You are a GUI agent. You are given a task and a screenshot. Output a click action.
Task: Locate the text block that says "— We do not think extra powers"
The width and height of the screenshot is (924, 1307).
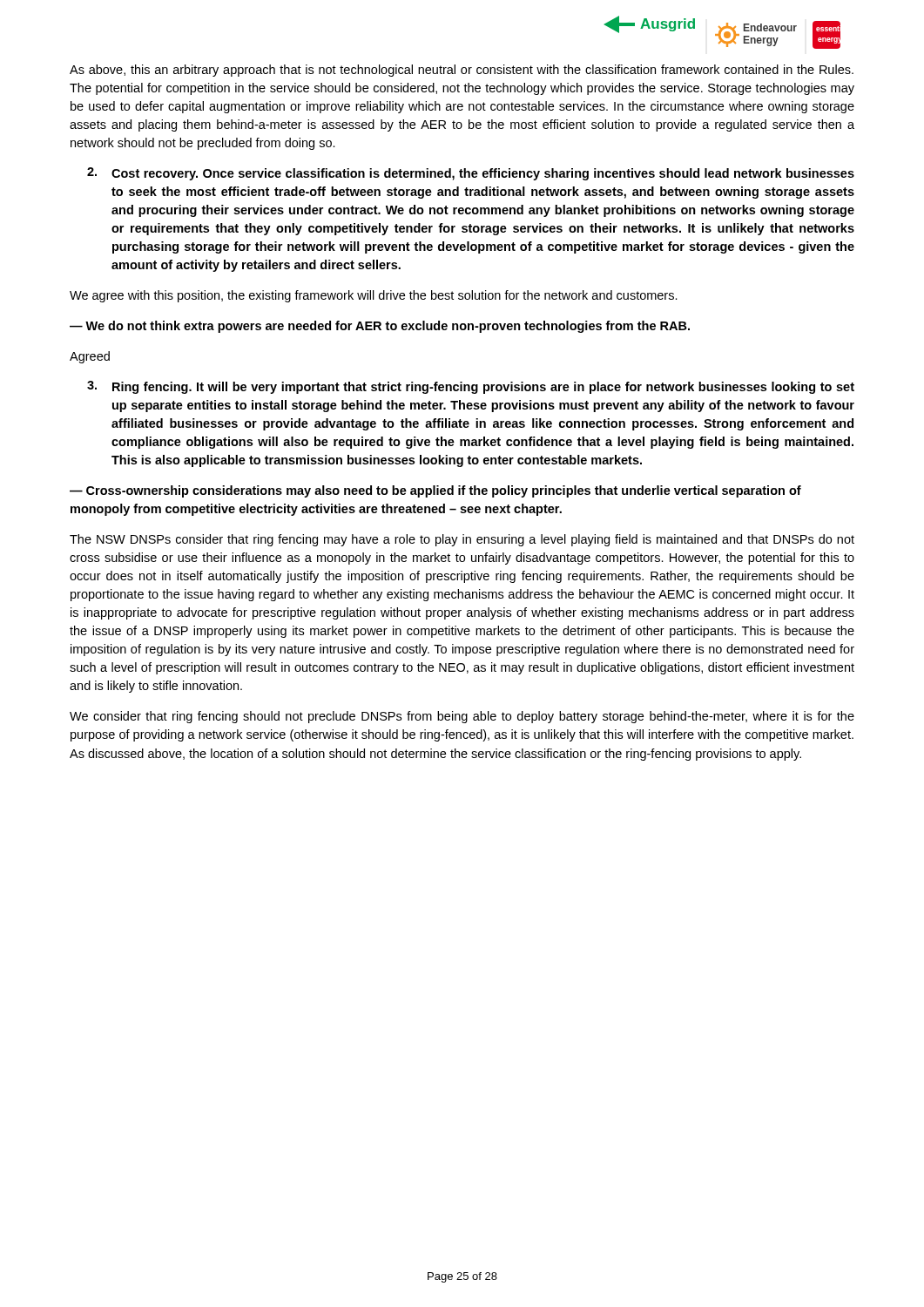coord(380,326)
